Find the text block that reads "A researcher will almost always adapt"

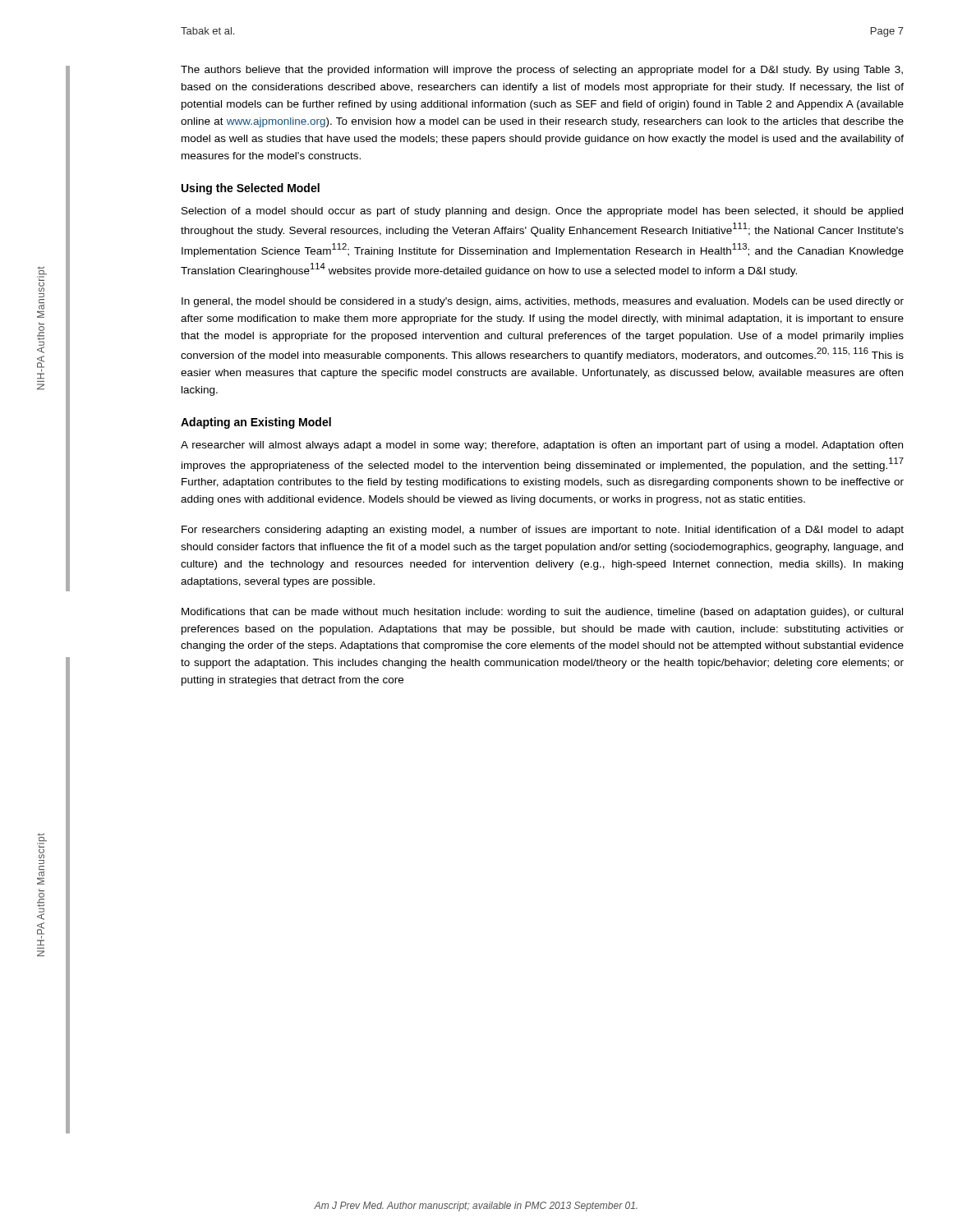(542, 472)
